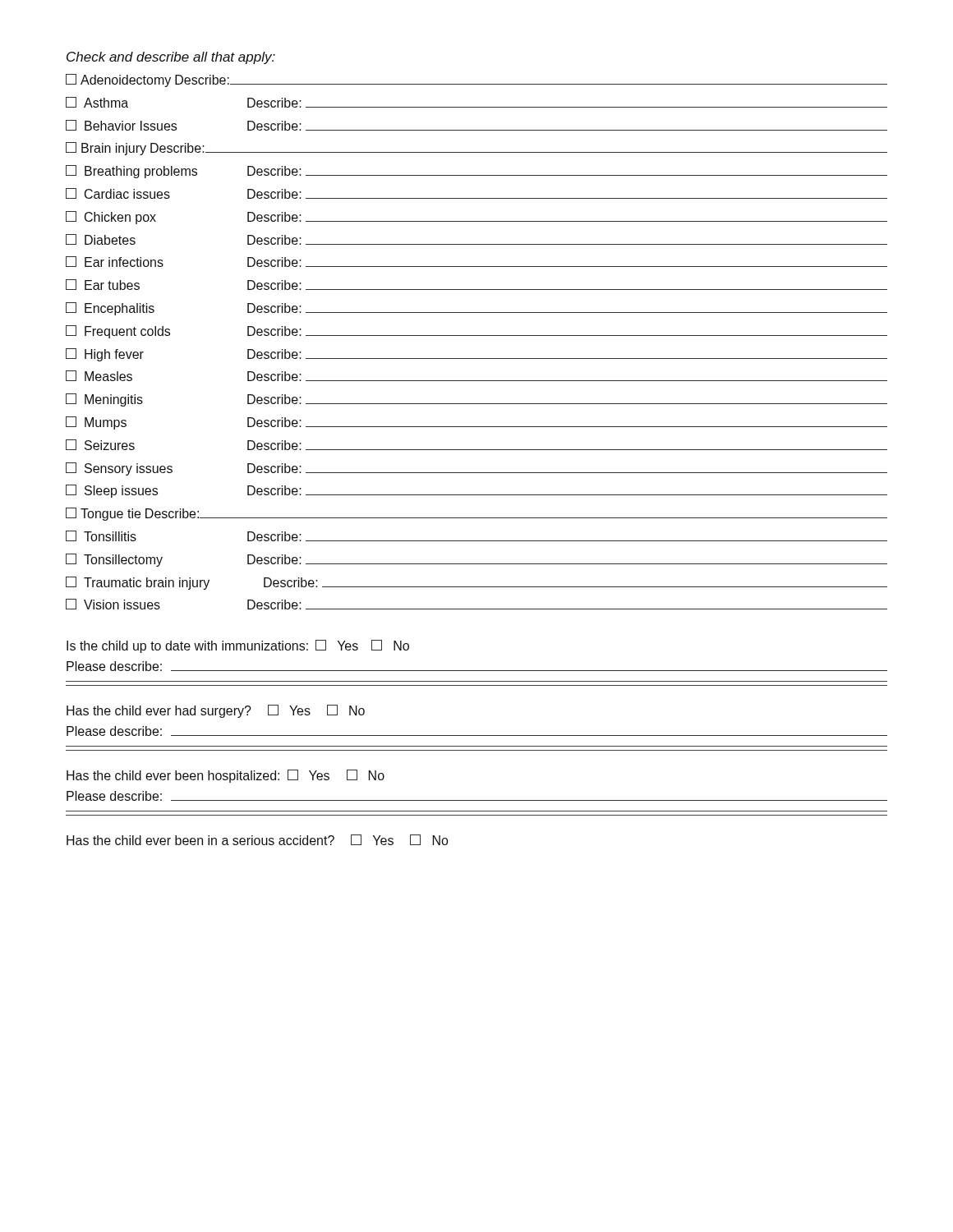
Task: Select the text block with the text "Has the child ever had"
Action: (x=476, y=727)
